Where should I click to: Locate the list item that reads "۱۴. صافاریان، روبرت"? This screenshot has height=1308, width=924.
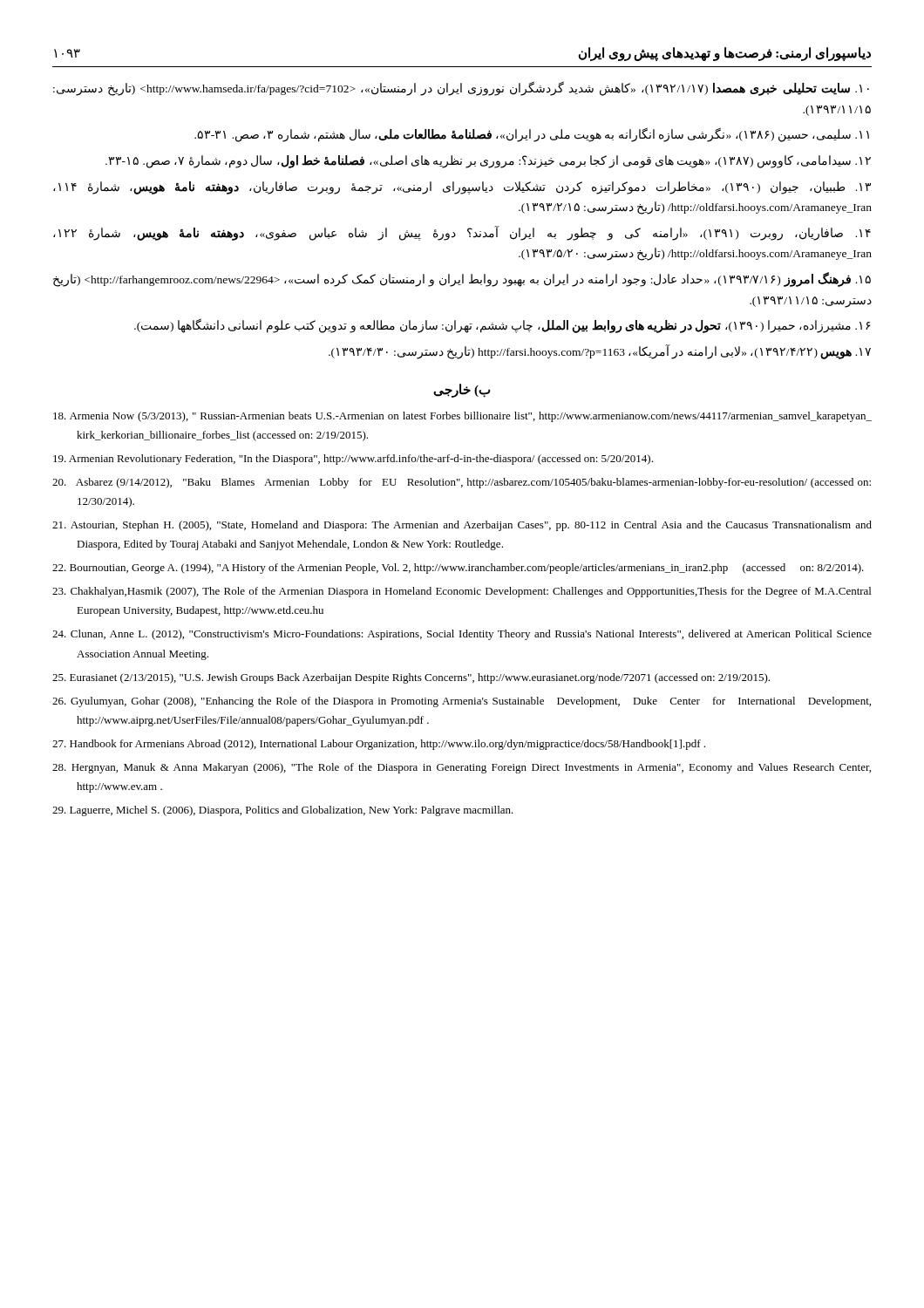(x=462, y=243)
